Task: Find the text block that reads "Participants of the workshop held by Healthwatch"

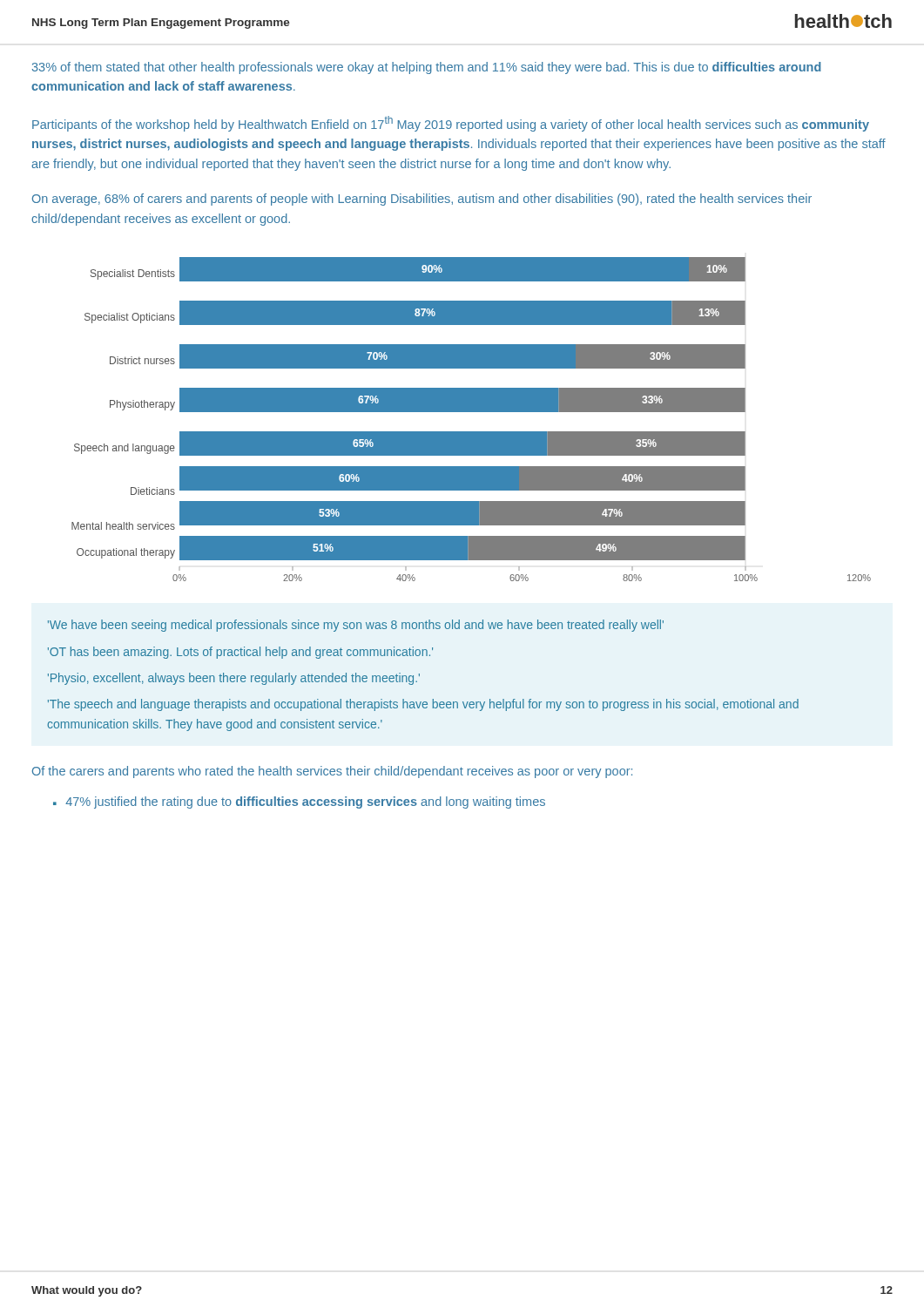Action: (x=458, y=142)
